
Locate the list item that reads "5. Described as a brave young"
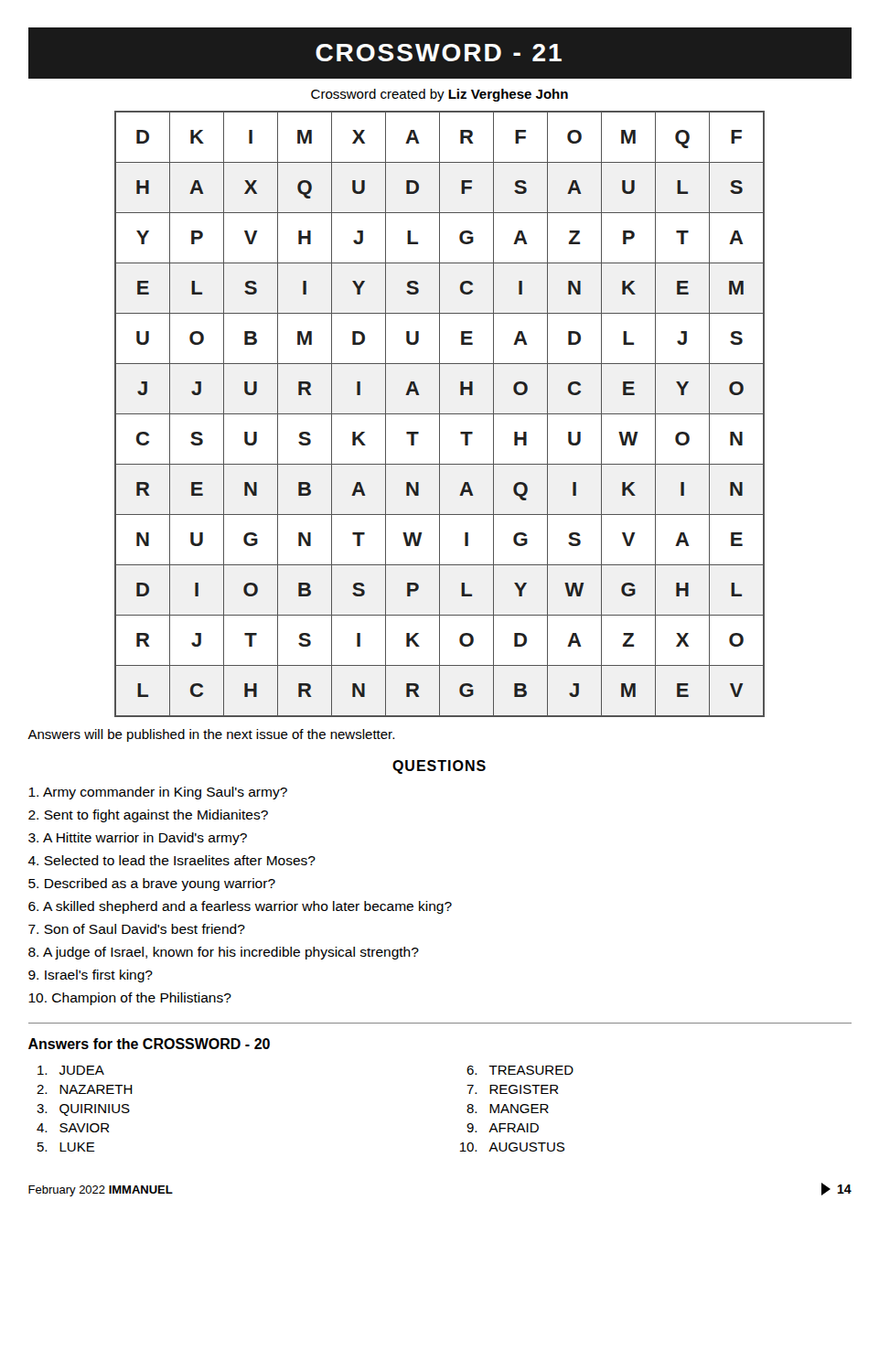(152, 883)
